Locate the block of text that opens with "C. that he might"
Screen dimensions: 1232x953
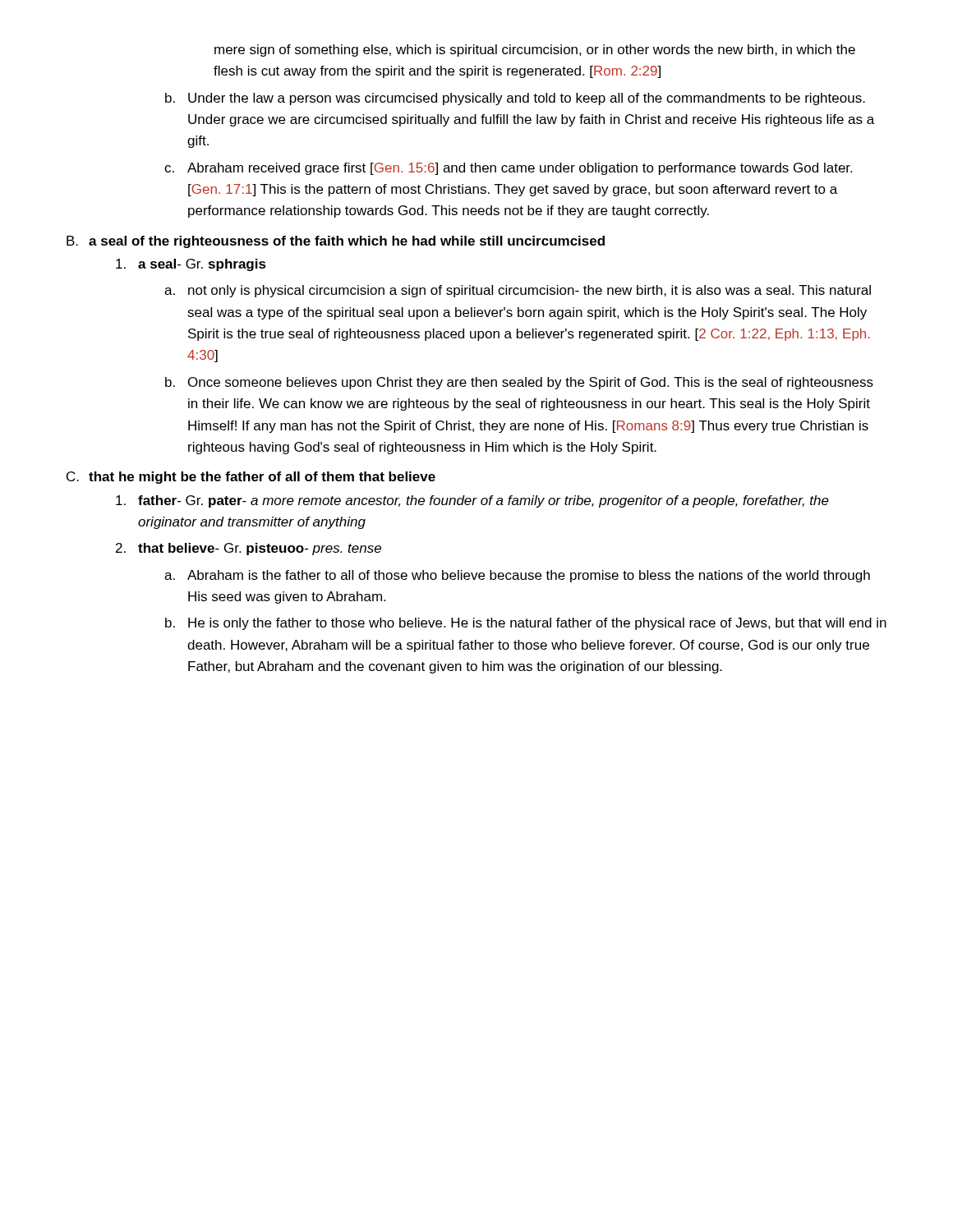tap(251, 478)
